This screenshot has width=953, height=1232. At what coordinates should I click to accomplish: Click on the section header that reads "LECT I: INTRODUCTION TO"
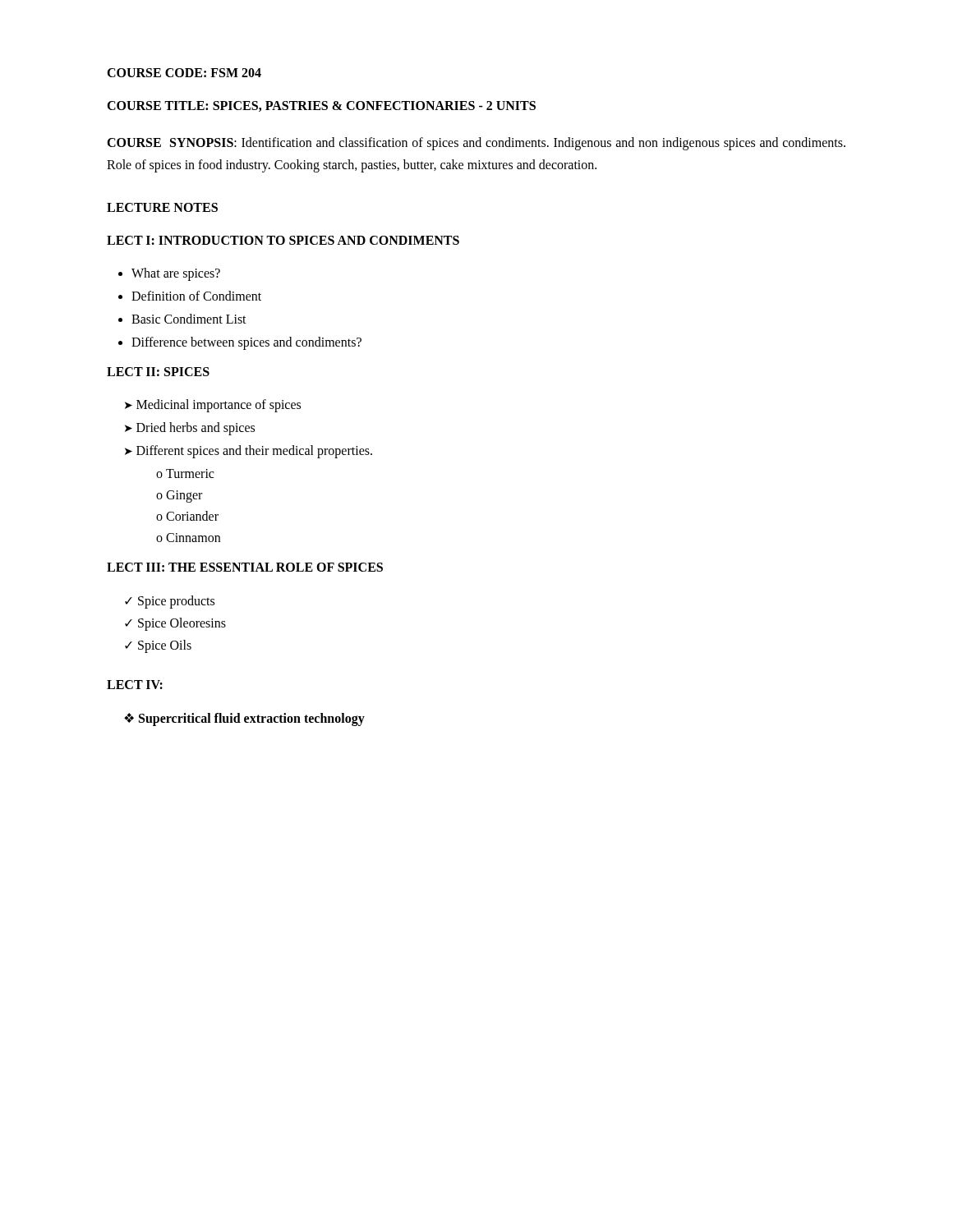(x=283, y=241)
